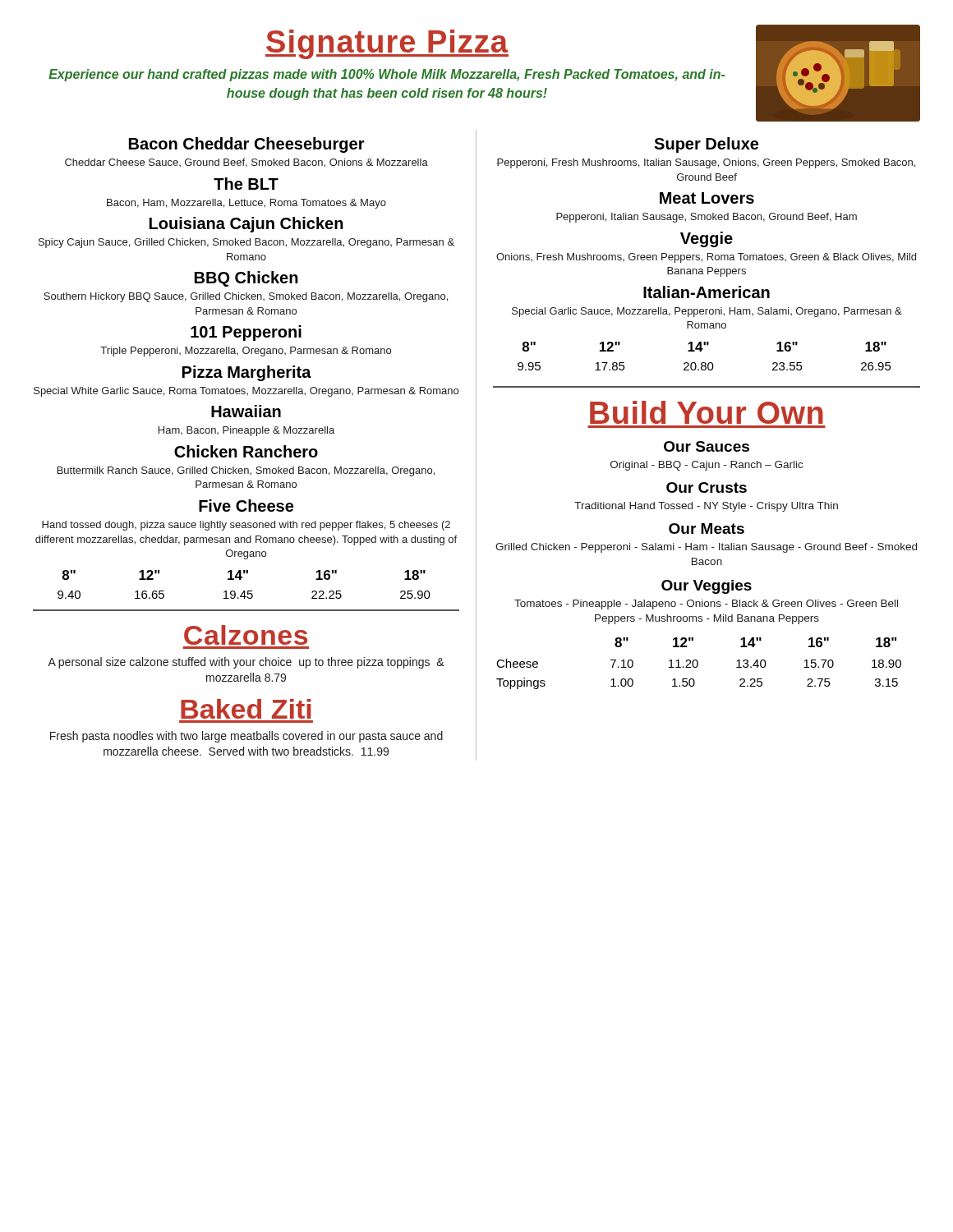The image size is (953, 1232).
Task: Locate the block starting "Super Deluxe"
Action: pyautogui.click(x=707, y=144)
